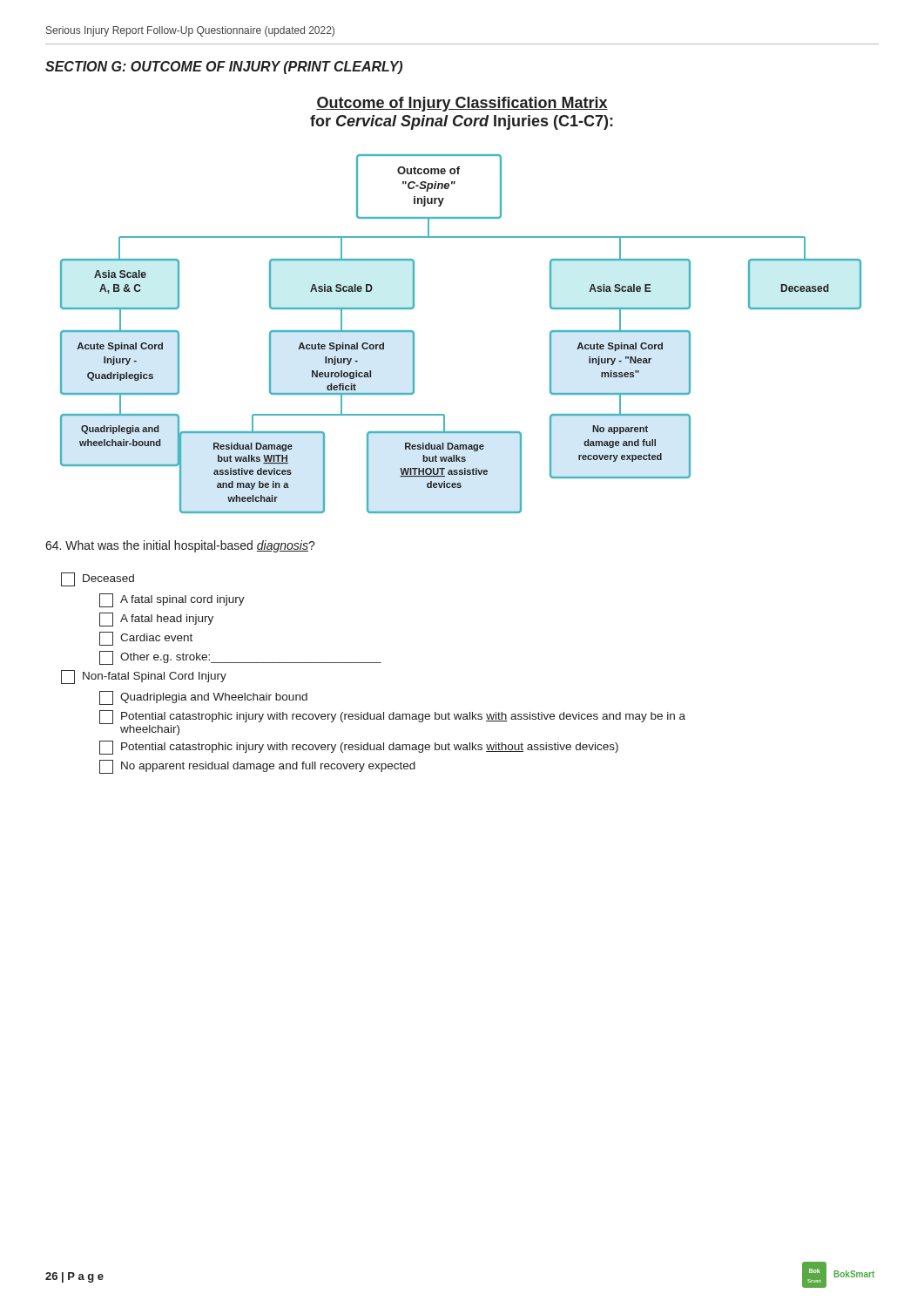Find "A fatal head injury" on this page
Screen dimensions: 1307x924
pos(156,619)
